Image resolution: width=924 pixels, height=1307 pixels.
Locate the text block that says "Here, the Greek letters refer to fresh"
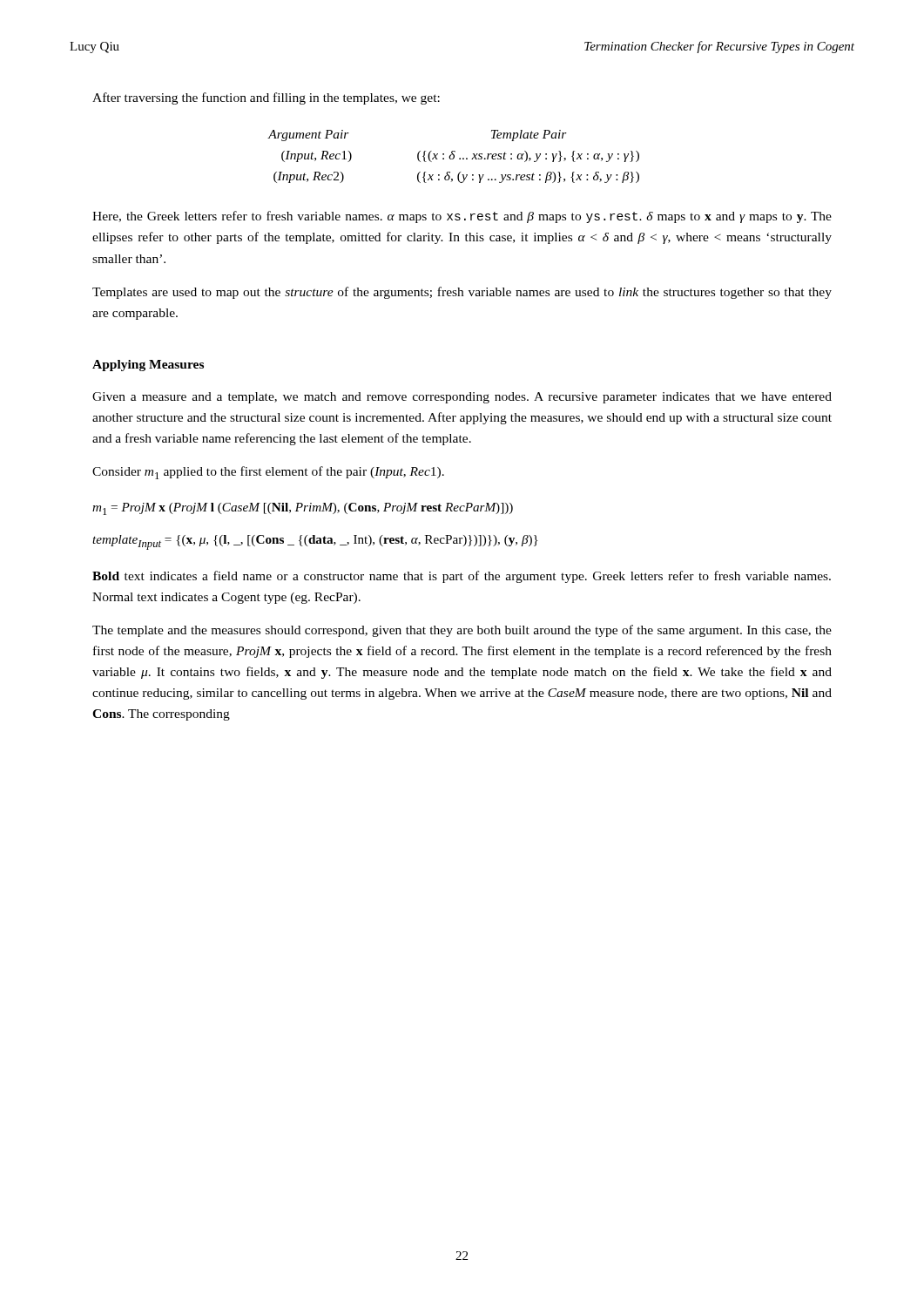pyautogui.click(x=462, y=237)
